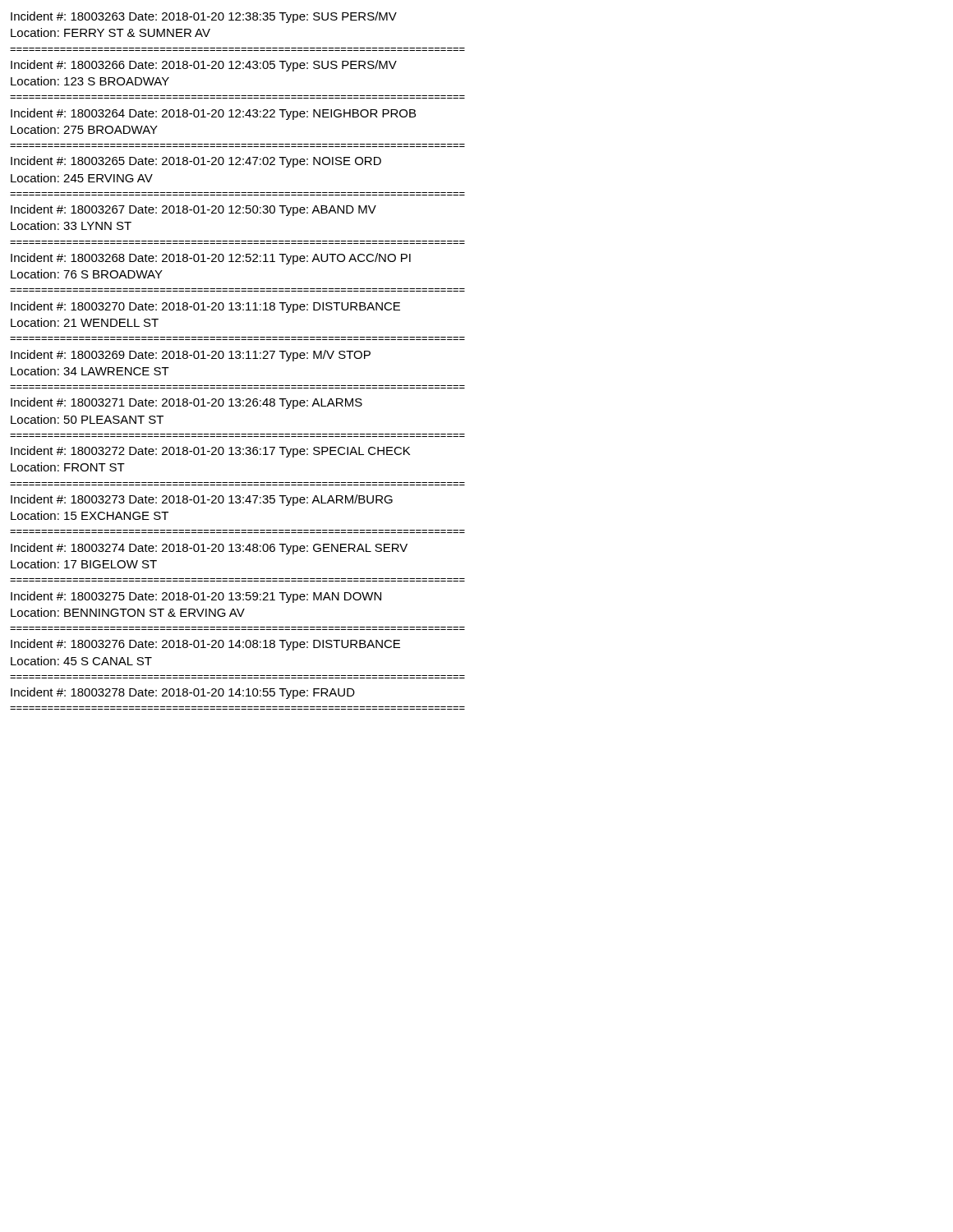Point to the block beginning "Incident #: 18003274 Date: 2018-01-20 13:48:06 Type:"

tap(209, 549)
